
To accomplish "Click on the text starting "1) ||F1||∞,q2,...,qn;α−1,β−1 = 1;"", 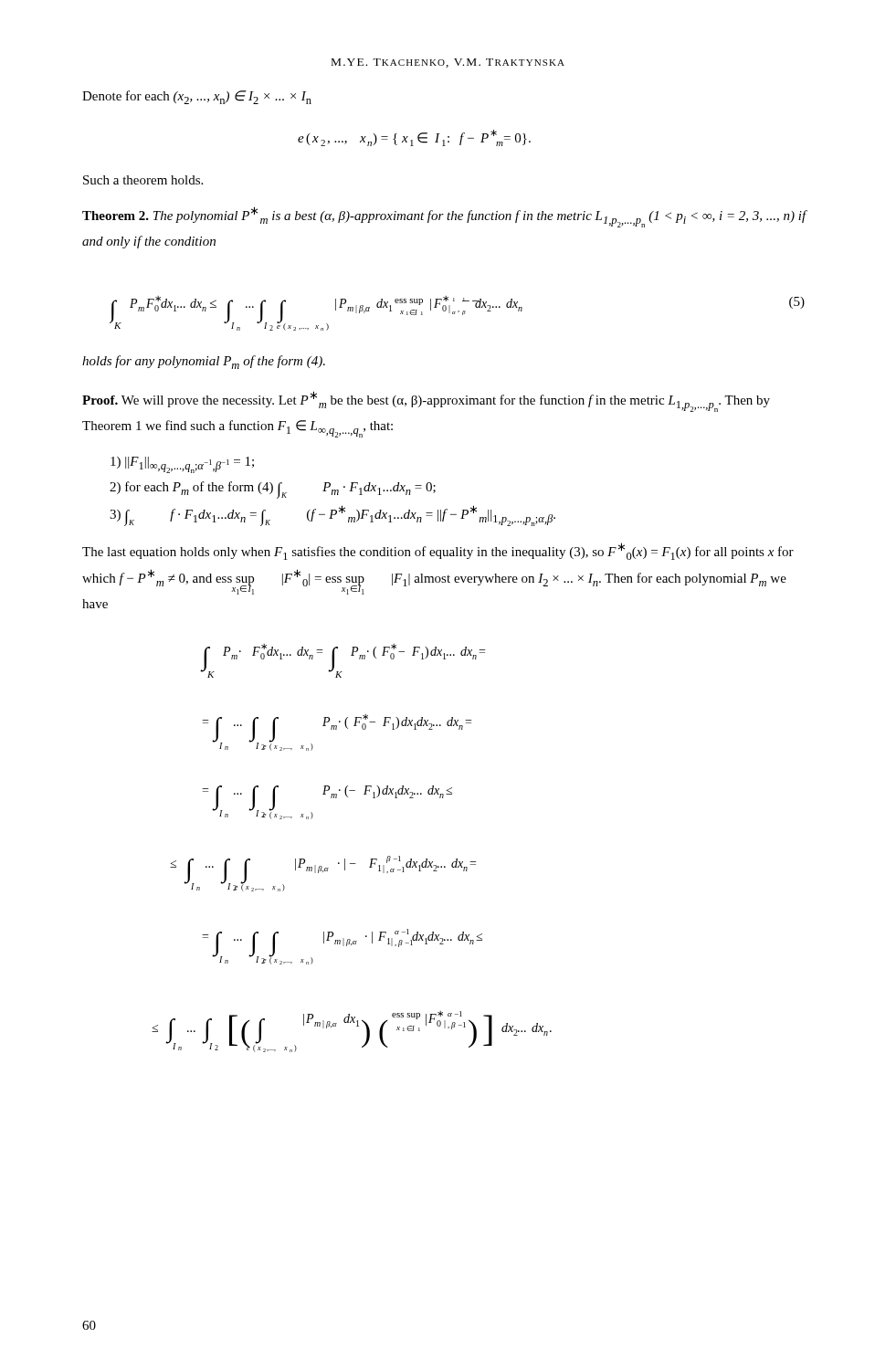I will pyautogui.click(x=182, y=464).
